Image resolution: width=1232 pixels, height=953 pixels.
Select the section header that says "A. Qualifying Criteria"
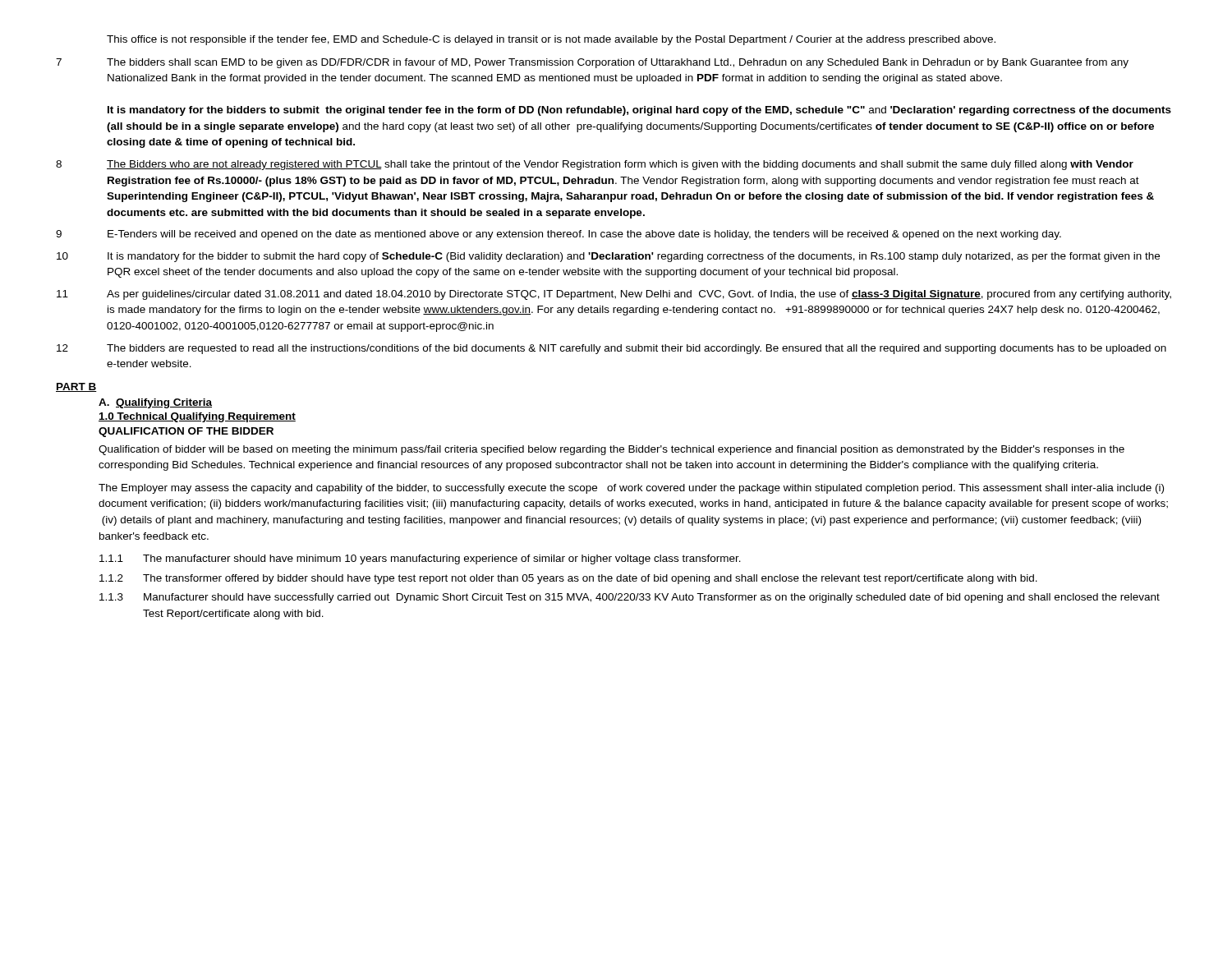click(x=155, y=402)
